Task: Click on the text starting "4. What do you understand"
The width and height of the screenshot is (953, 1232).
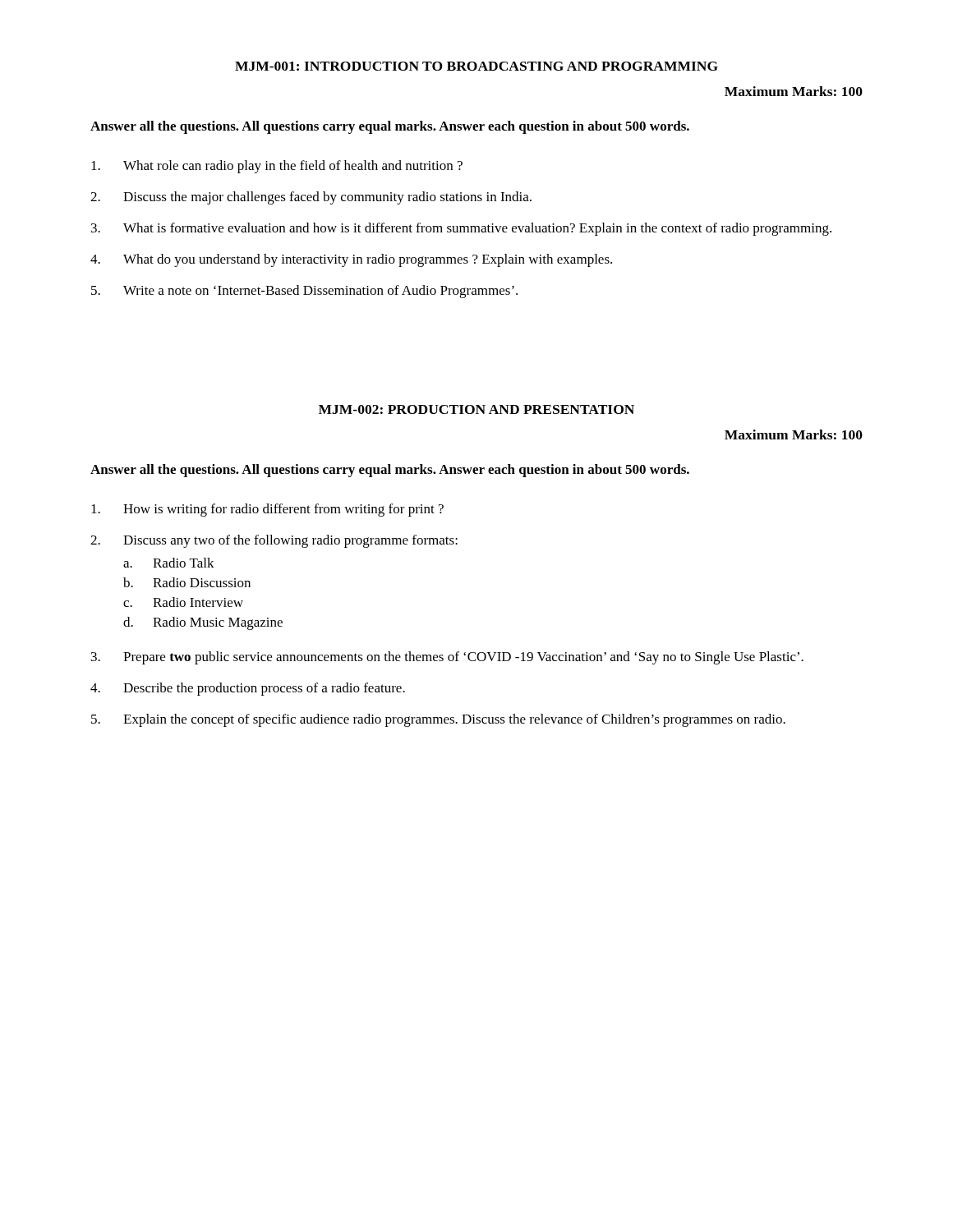Action: pyautogui.click(x=476, y=260)
